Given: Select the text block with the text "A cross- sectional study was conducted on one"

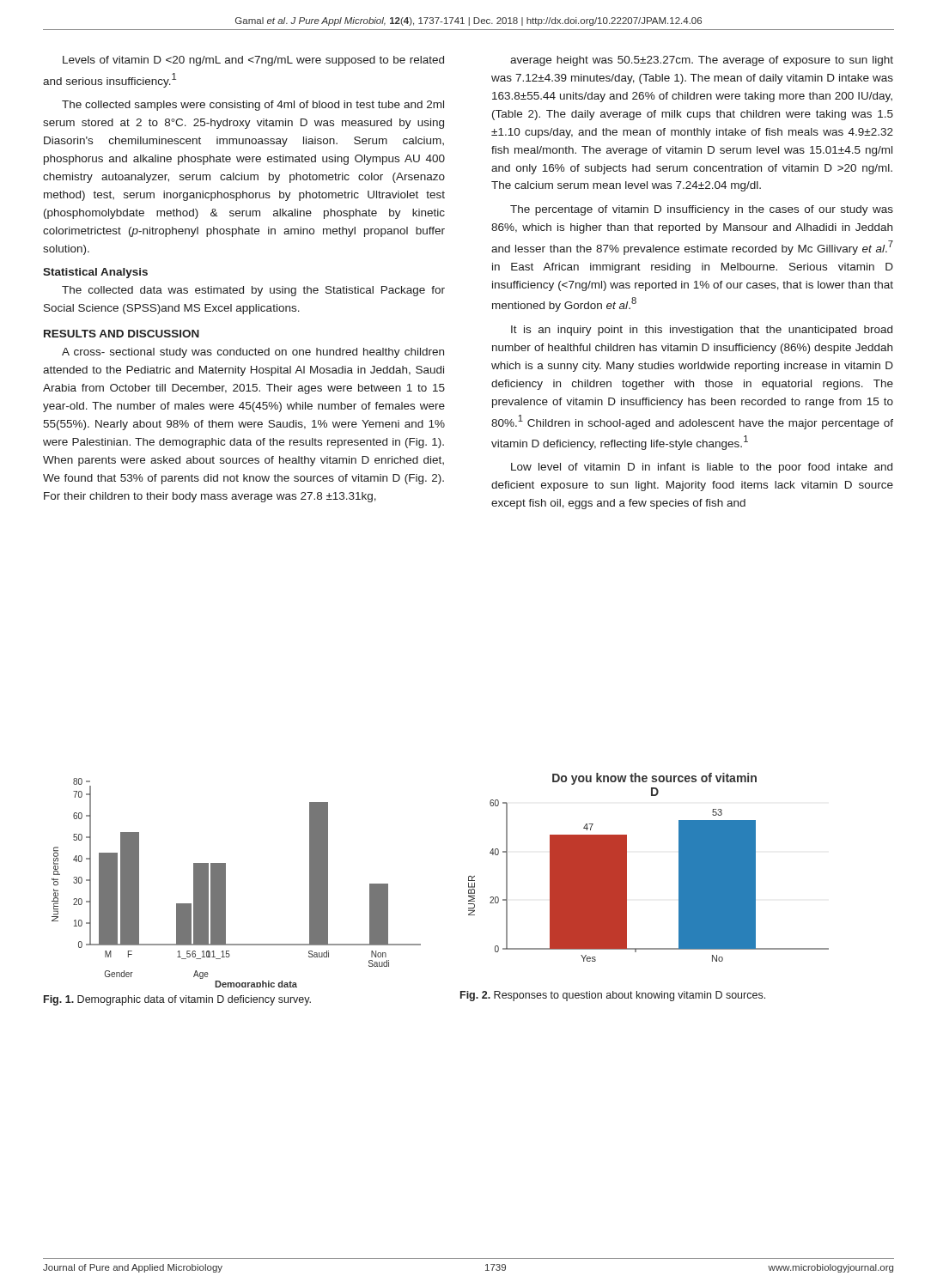Looking at the screenshot, I should pos(244,424).
